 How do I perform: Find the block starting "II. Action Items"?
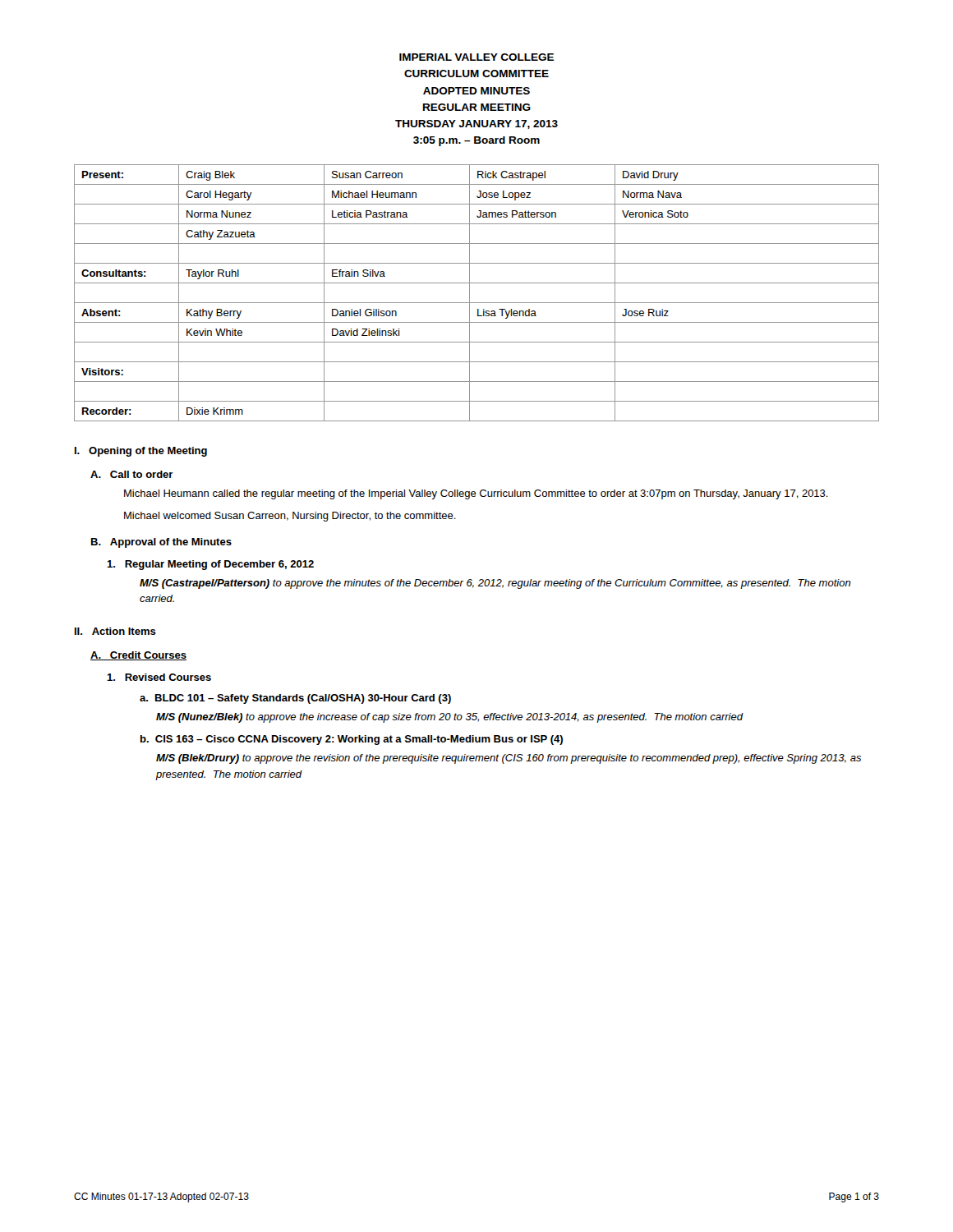point(115,631)
